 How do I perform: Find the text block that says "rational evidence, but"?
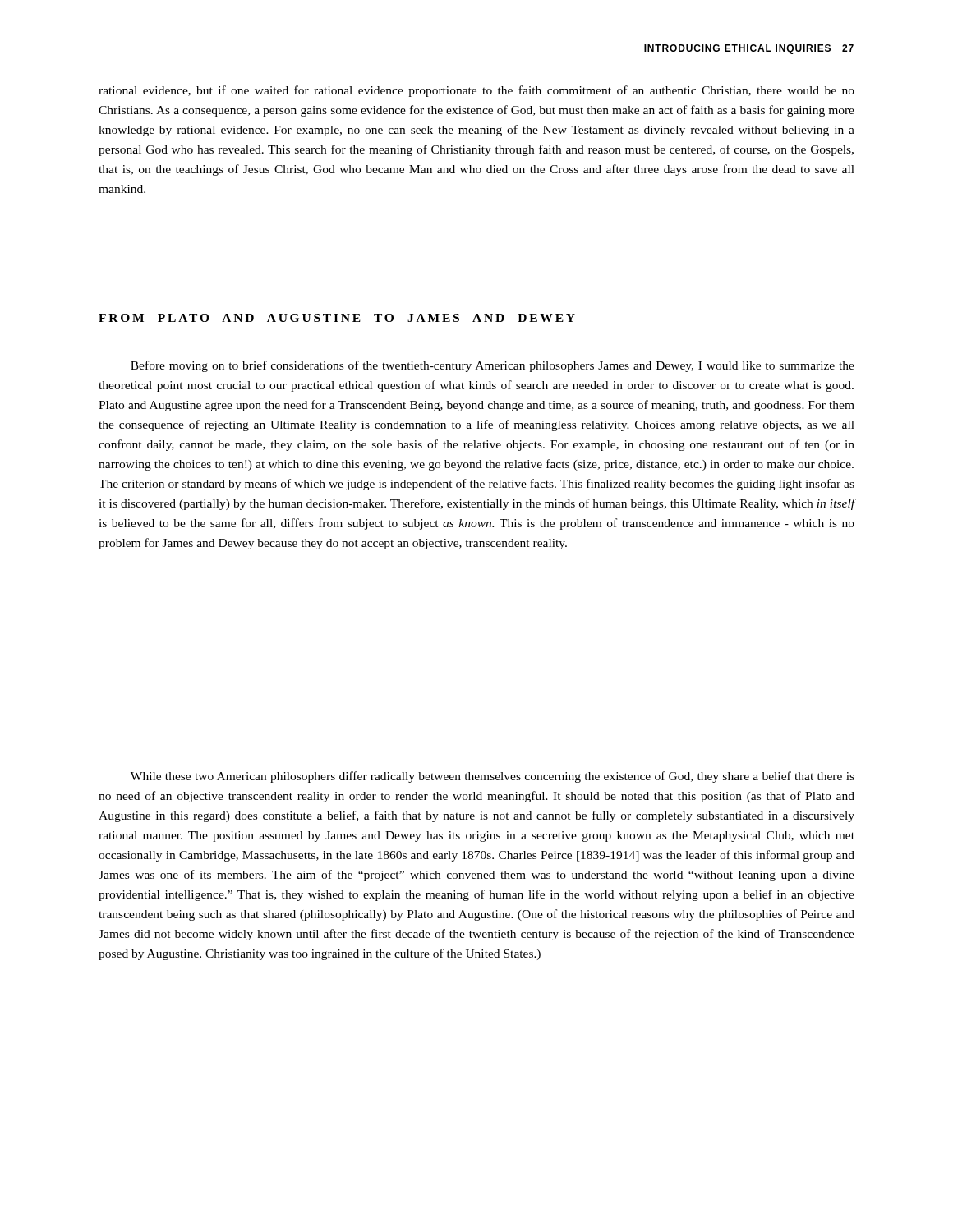point(476,140)
